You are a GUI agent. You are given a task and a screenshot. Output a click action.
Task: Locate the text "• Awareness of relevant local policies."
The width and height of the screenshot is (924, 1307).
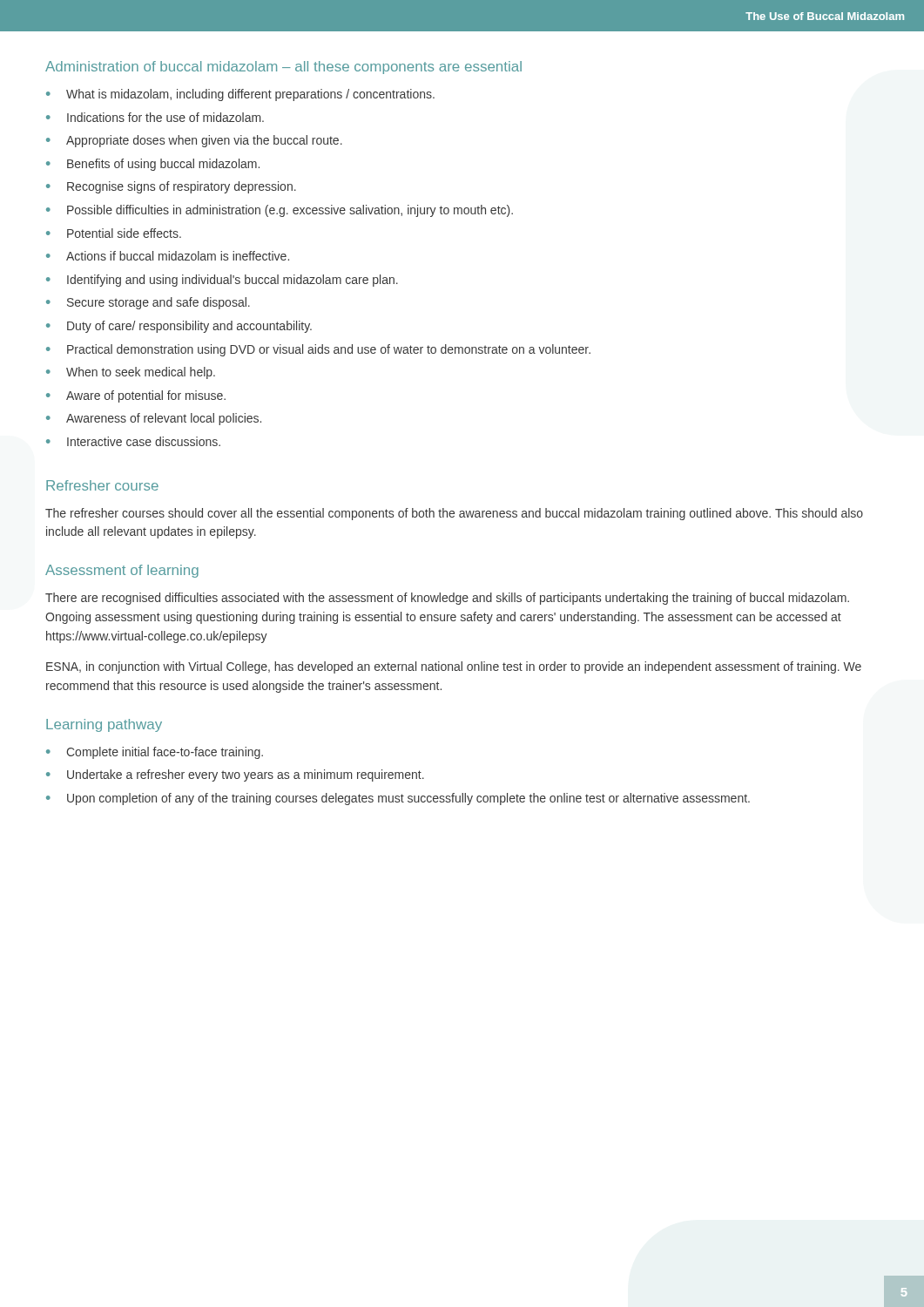154,419
